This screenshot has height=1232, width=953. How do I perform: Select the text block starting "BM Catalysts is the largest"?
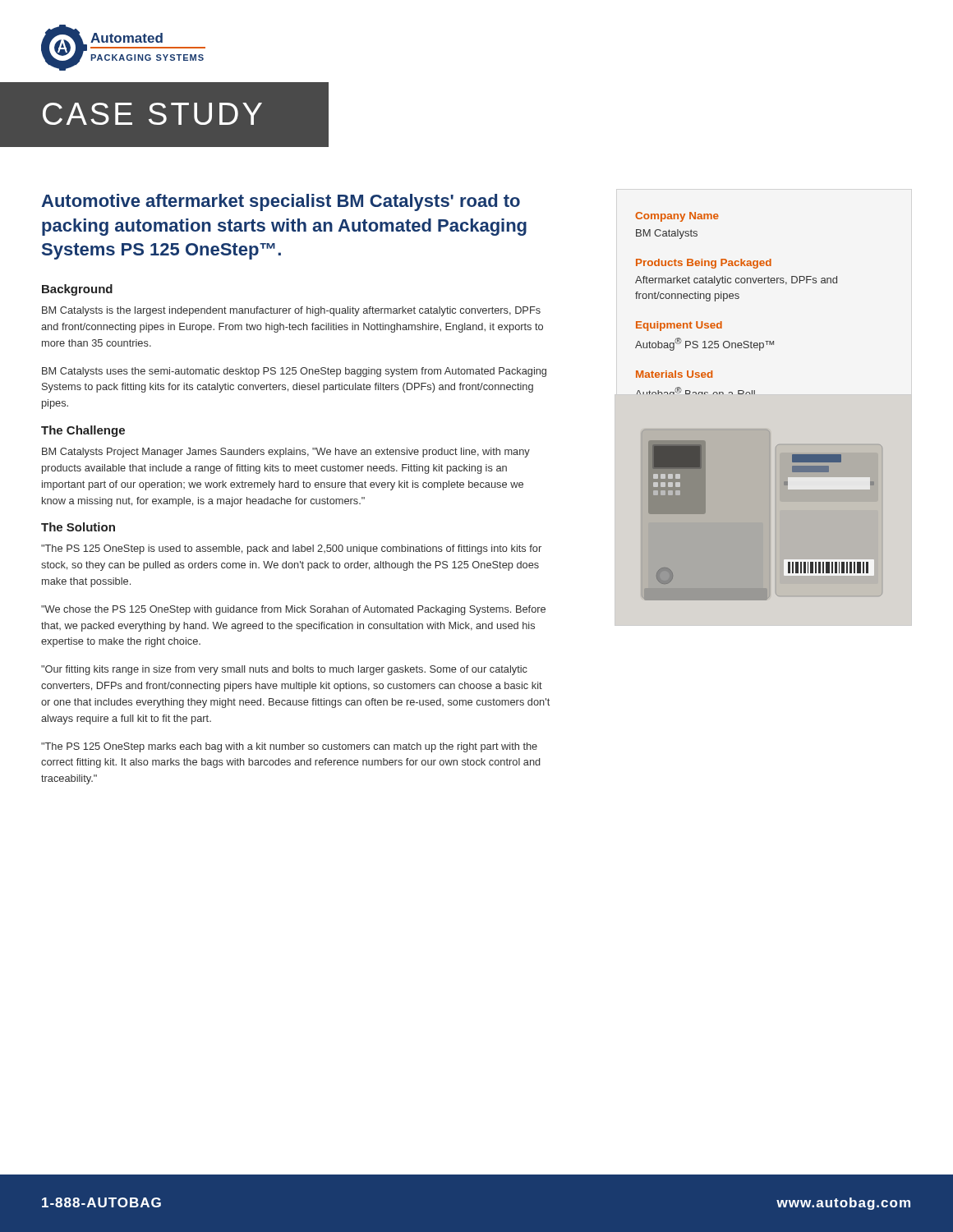point(292,326)
